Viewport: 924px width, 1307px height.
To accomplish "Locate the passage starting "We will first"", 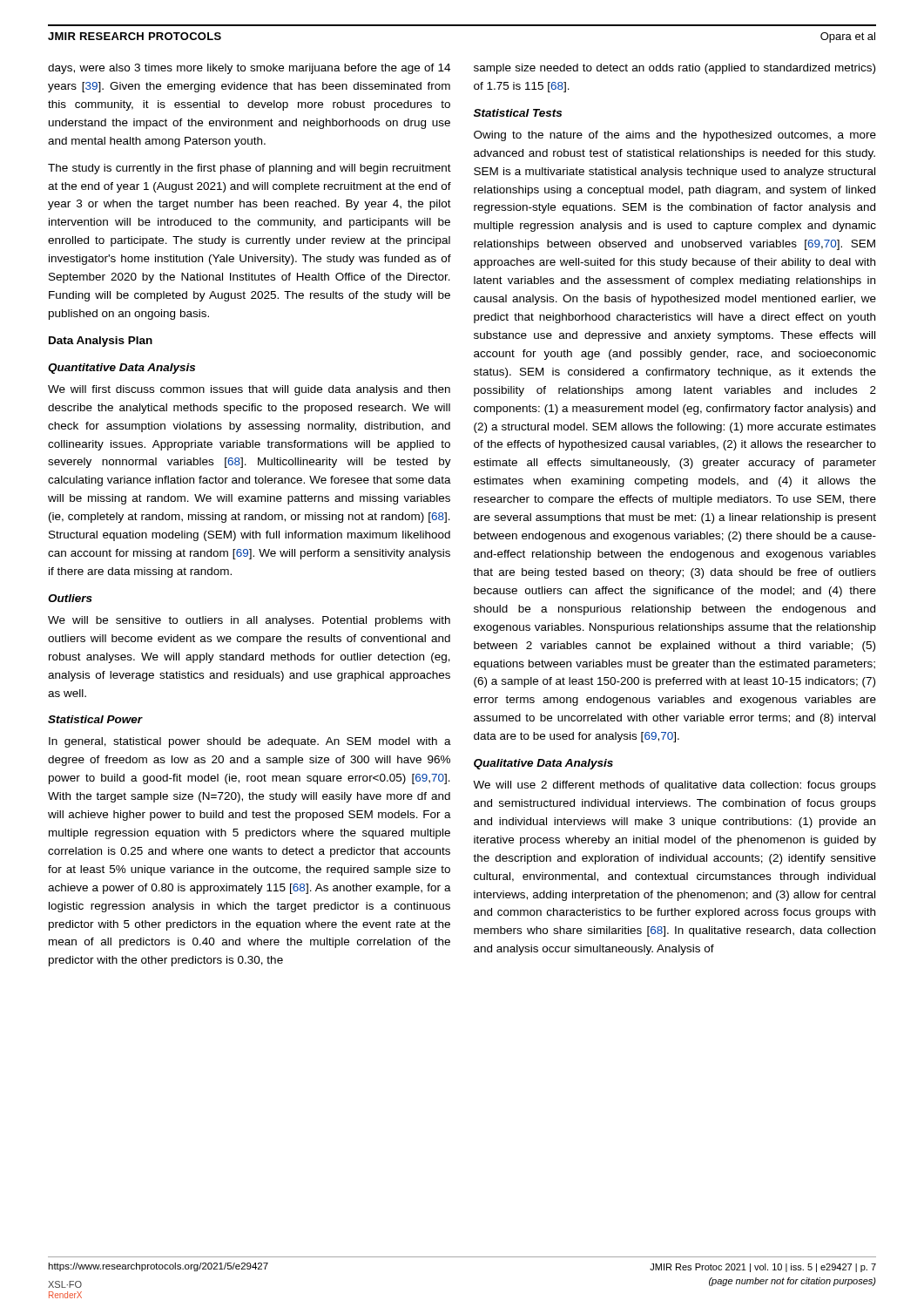I will click(x=249, y=481).
